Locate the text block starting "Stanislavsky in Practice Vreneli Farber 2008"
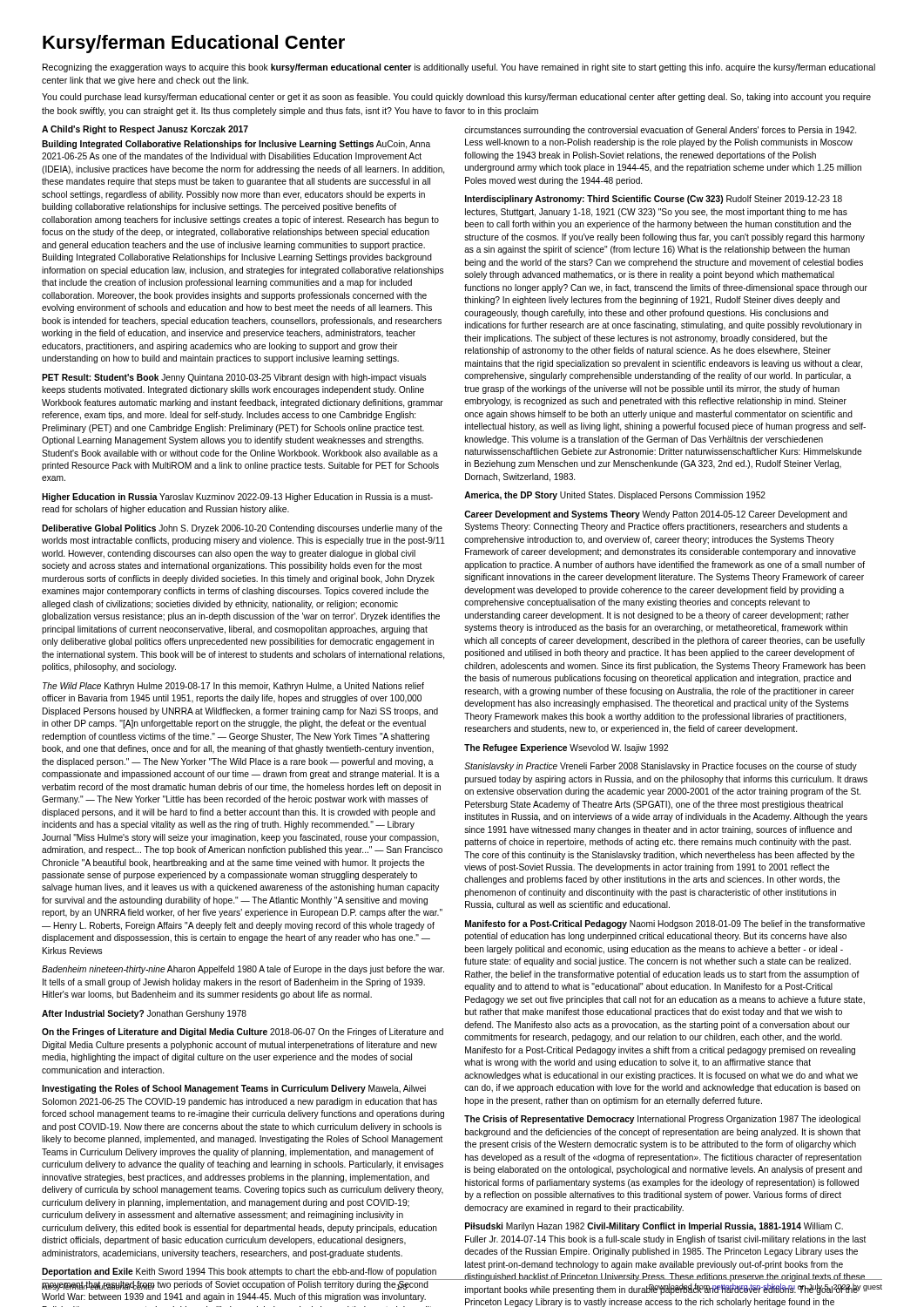The width and height of the screenshot is (924, 1307). (666, 836)
